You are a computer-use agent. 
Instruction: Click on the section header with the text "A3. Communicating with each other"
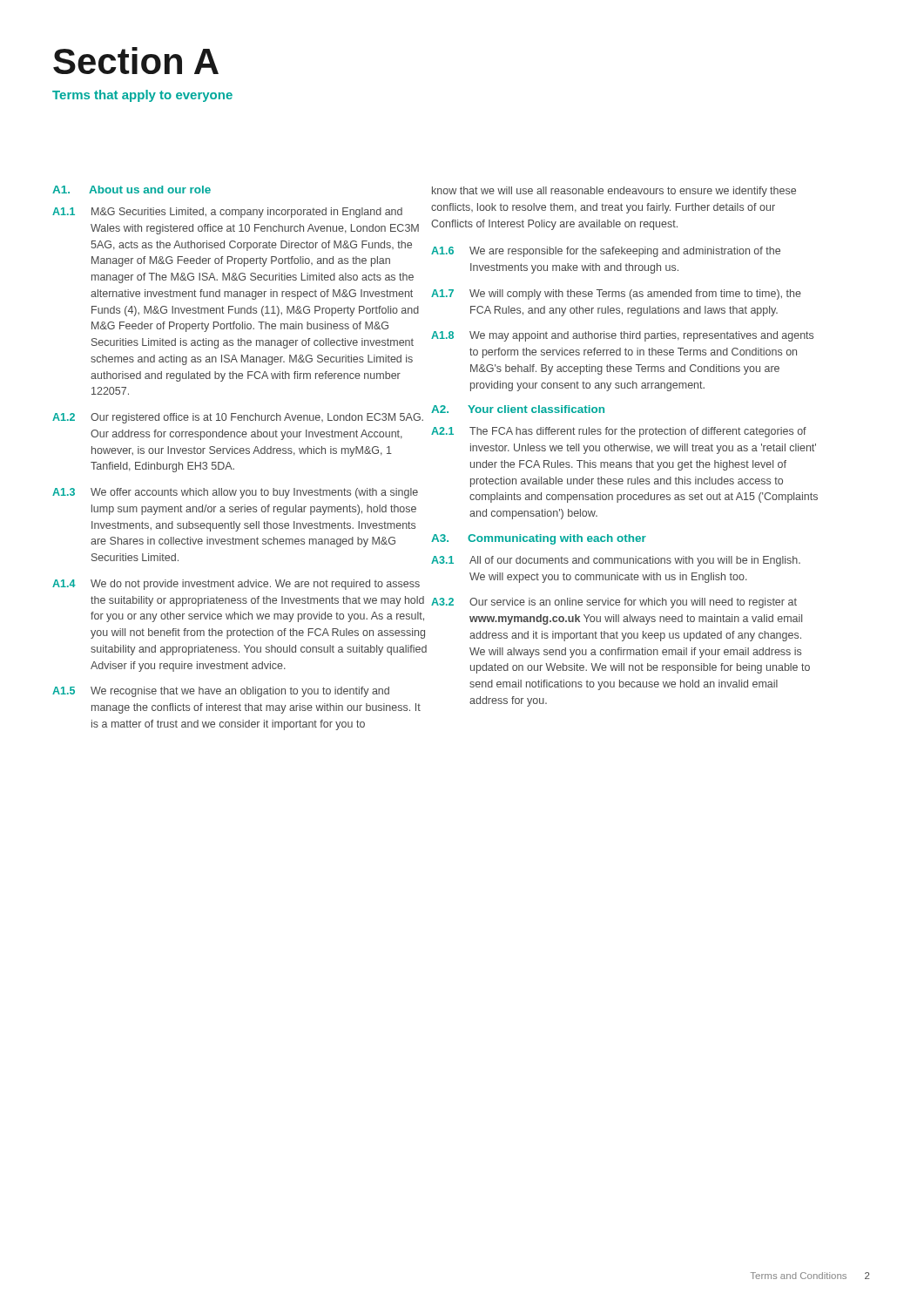(539, 538)
